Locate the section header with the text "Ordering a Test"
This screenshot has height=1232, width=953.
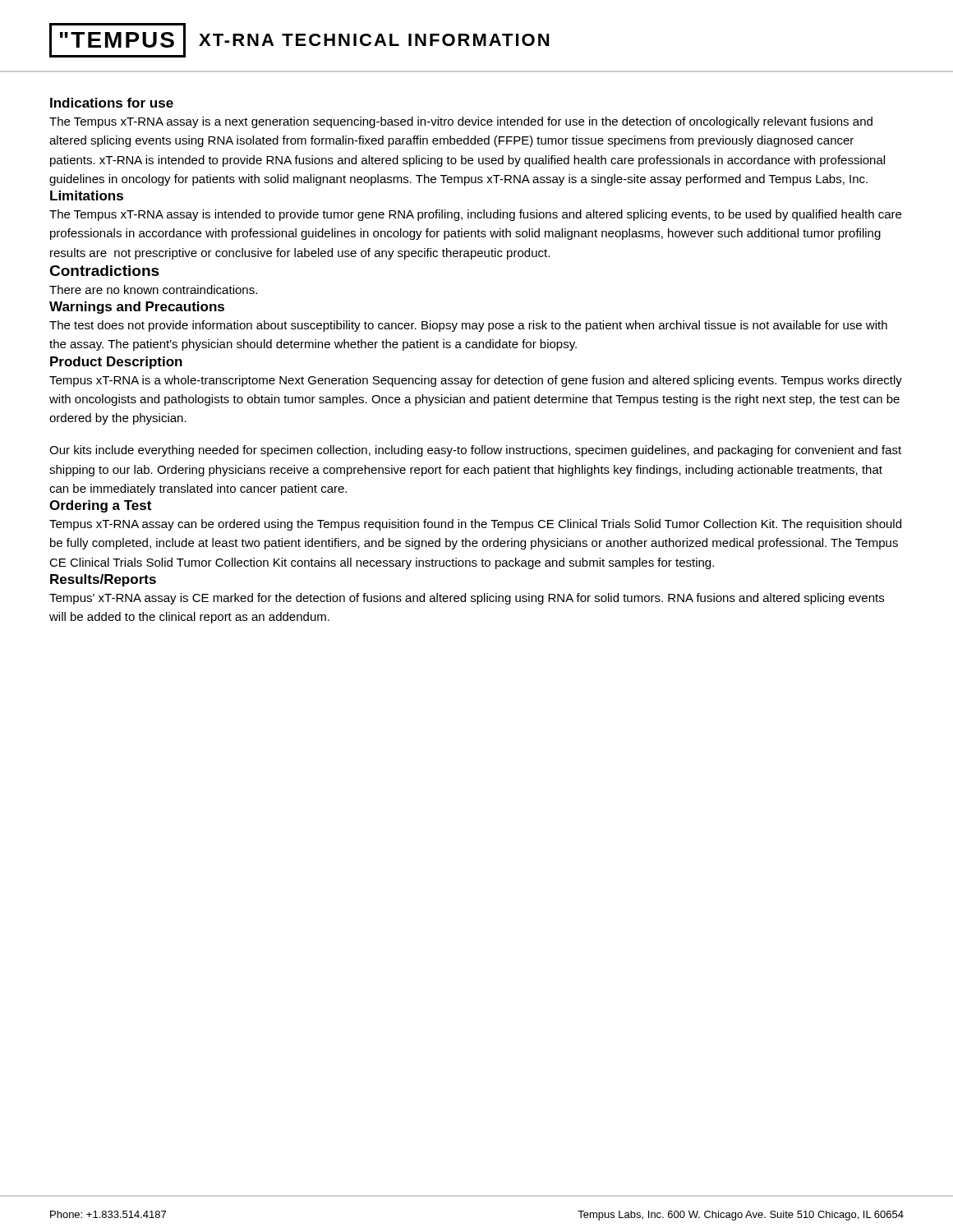(100, 506)
